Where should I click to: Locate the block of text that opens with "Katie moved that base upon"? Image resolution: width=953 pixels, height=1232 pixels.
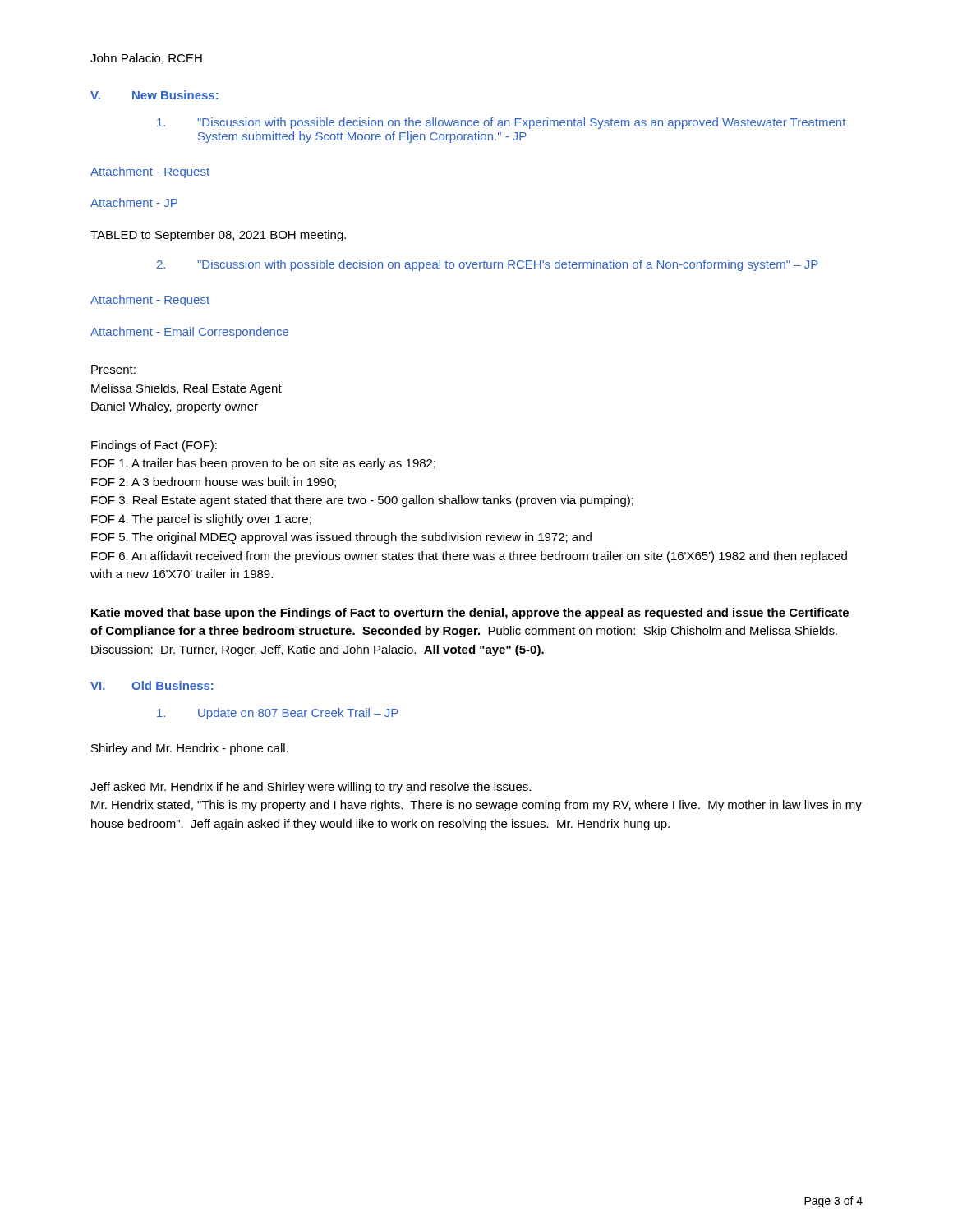470,630
